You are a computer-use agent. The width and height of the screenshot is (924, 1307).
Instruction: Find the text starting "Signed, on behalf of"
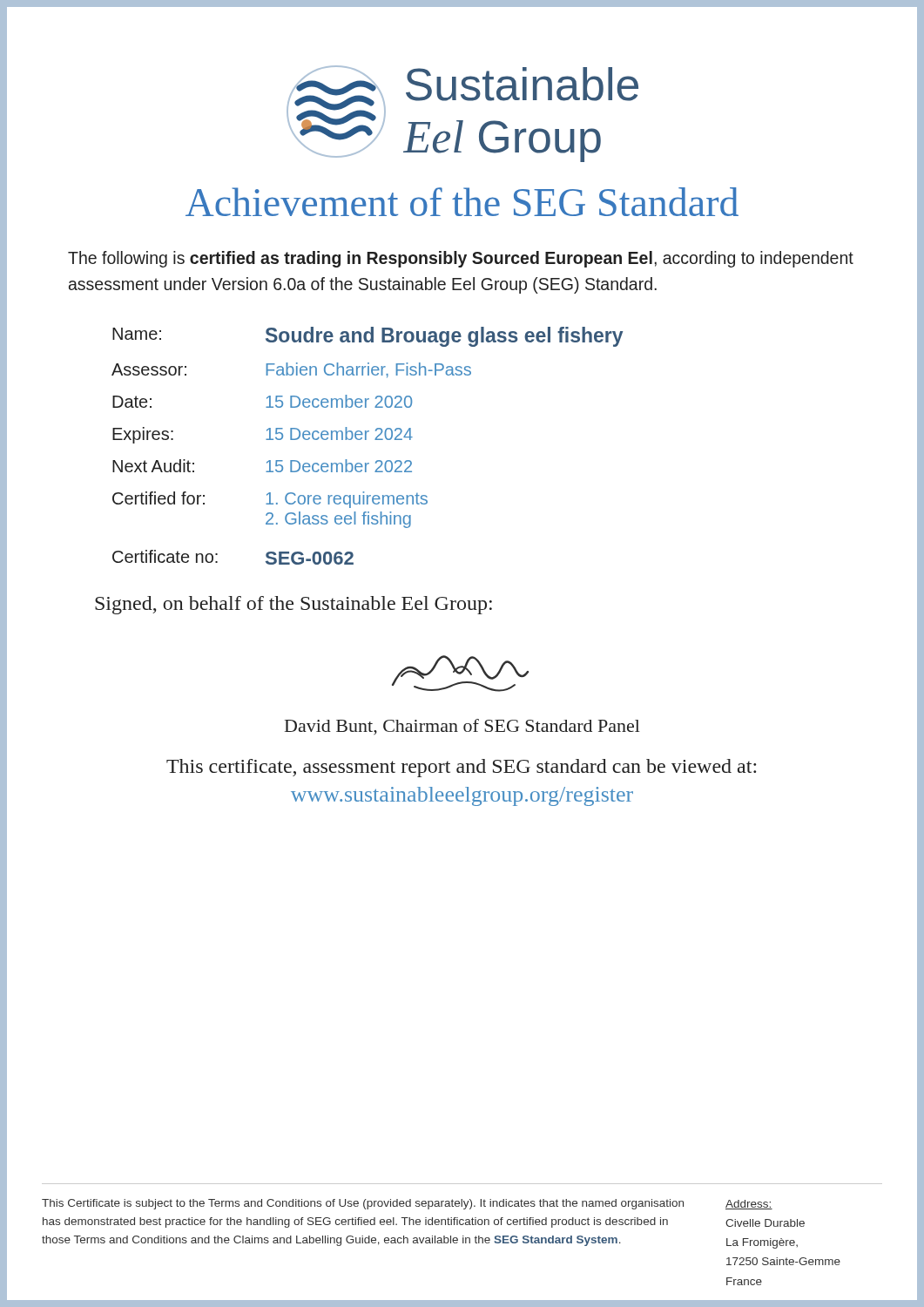294,603
